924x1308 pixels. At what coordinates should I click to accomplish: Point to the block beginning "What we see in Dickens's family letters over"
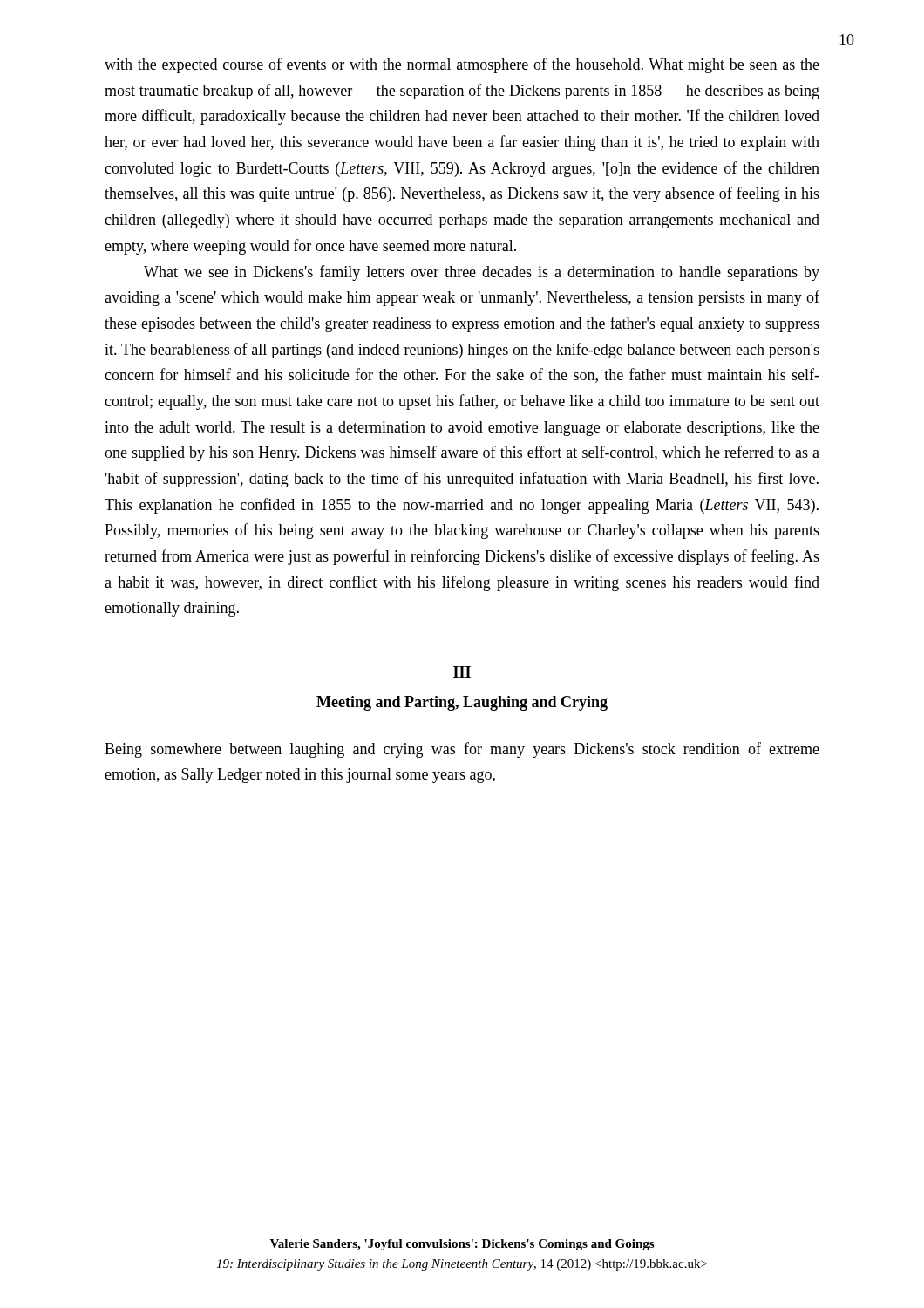pyautogui.click(x=462, y=440)
